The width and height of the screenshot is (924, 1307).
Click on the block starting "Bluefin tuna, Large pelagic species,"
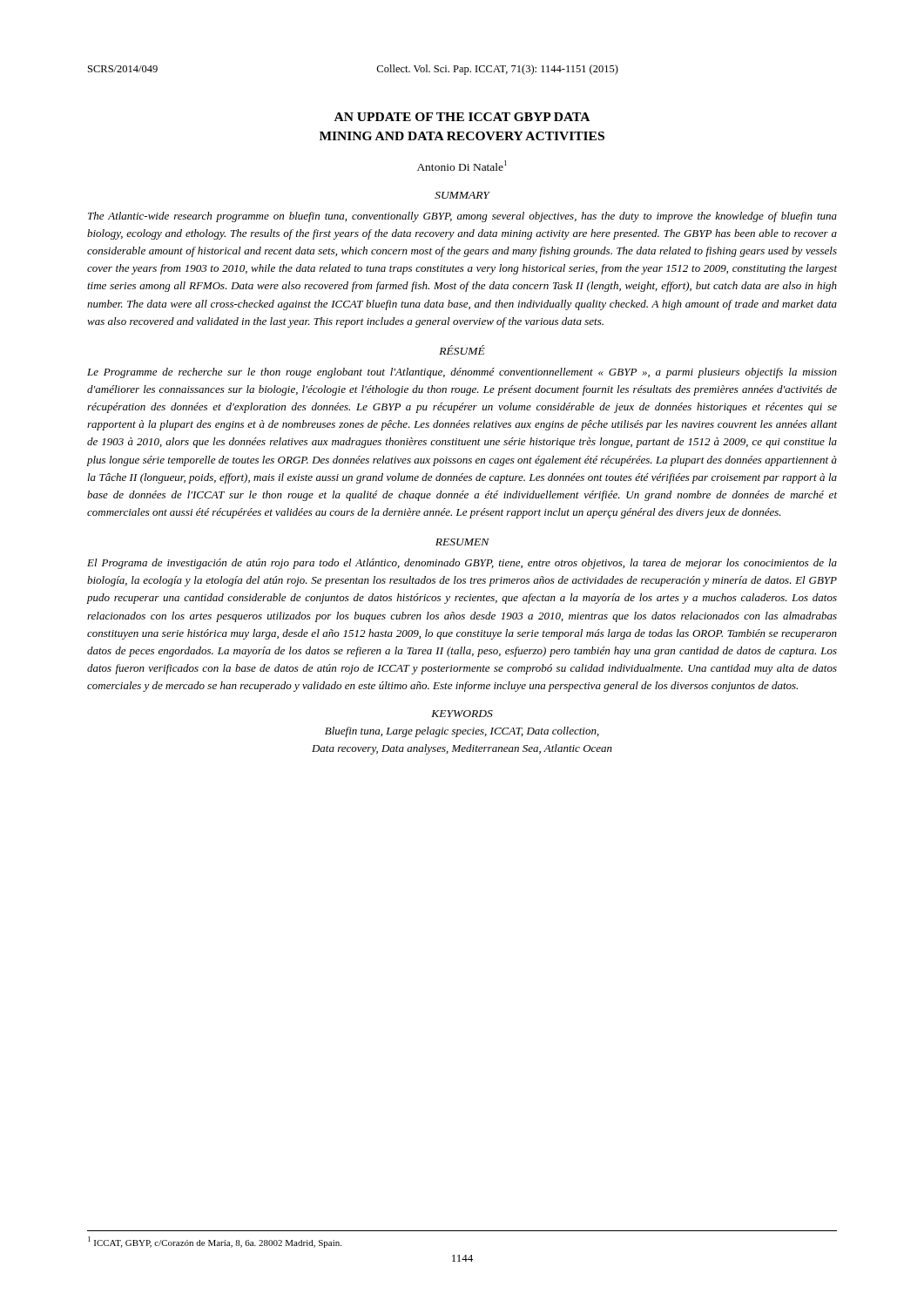coord(462,740)
